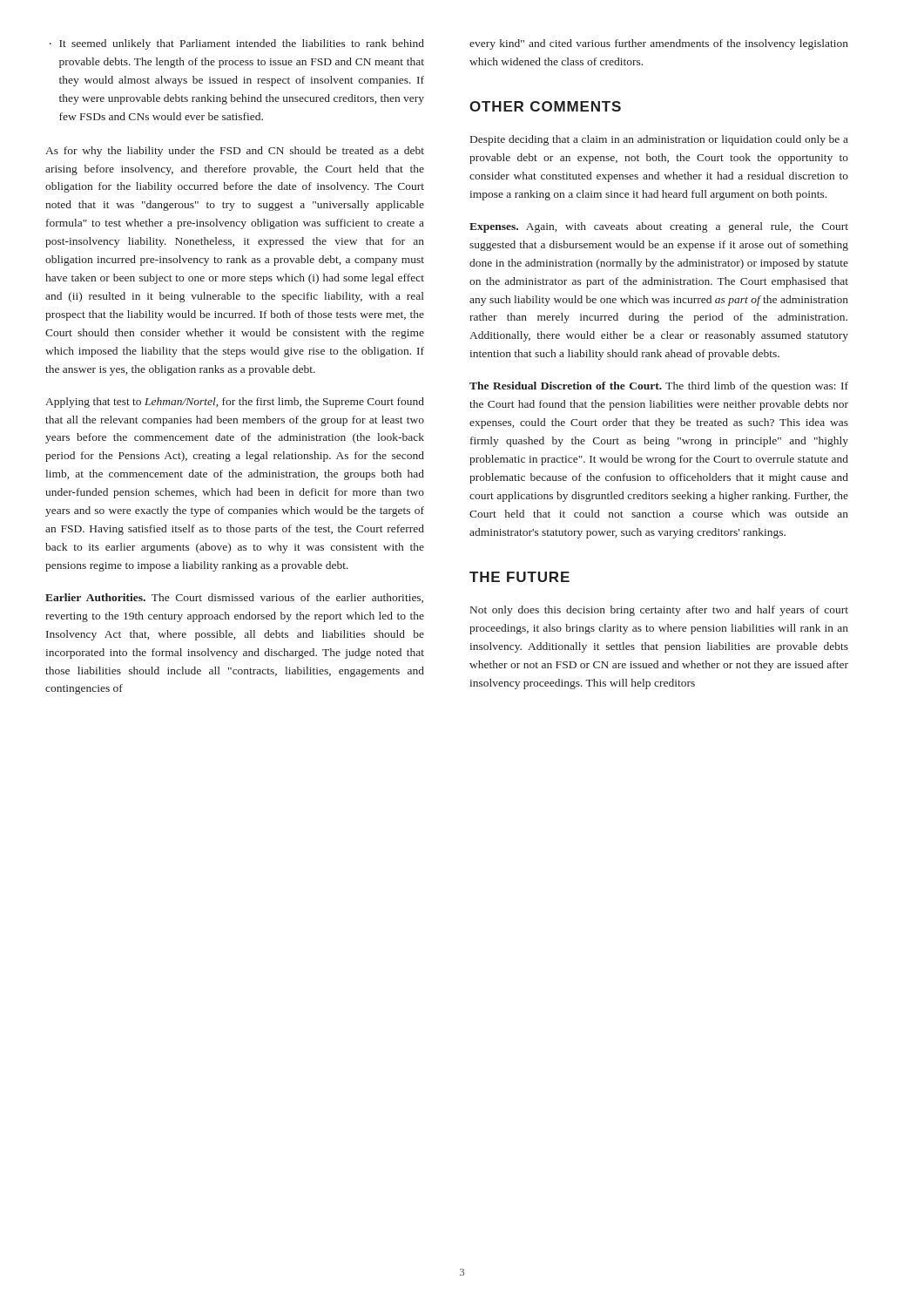Point to the region starting "OTHER COMMENTS"
This screenshot has width=924, height=1307.
coord(546,107)
